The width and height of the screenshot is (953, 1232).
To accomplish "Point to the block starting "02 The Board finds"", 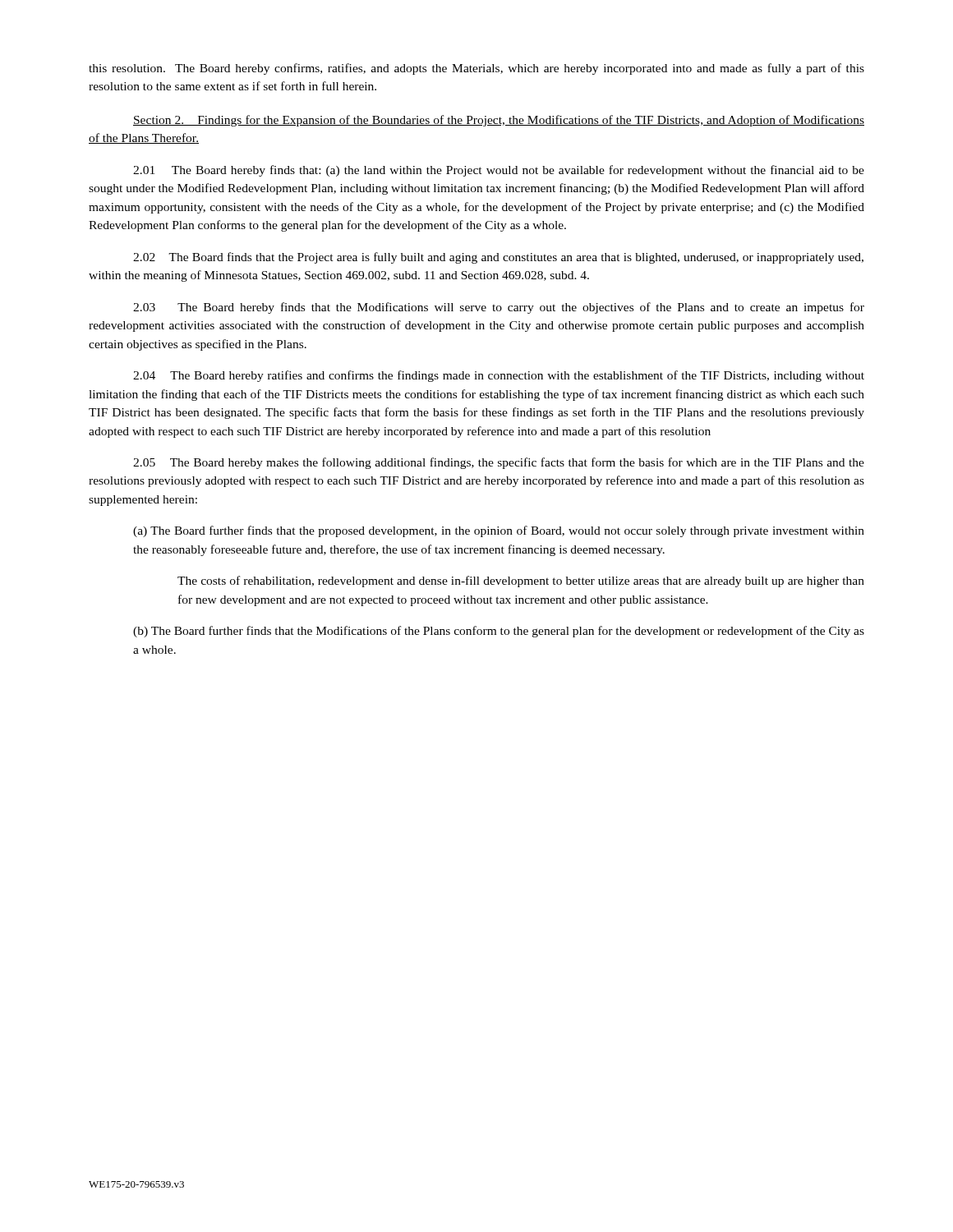I will (x=476, y=266).
